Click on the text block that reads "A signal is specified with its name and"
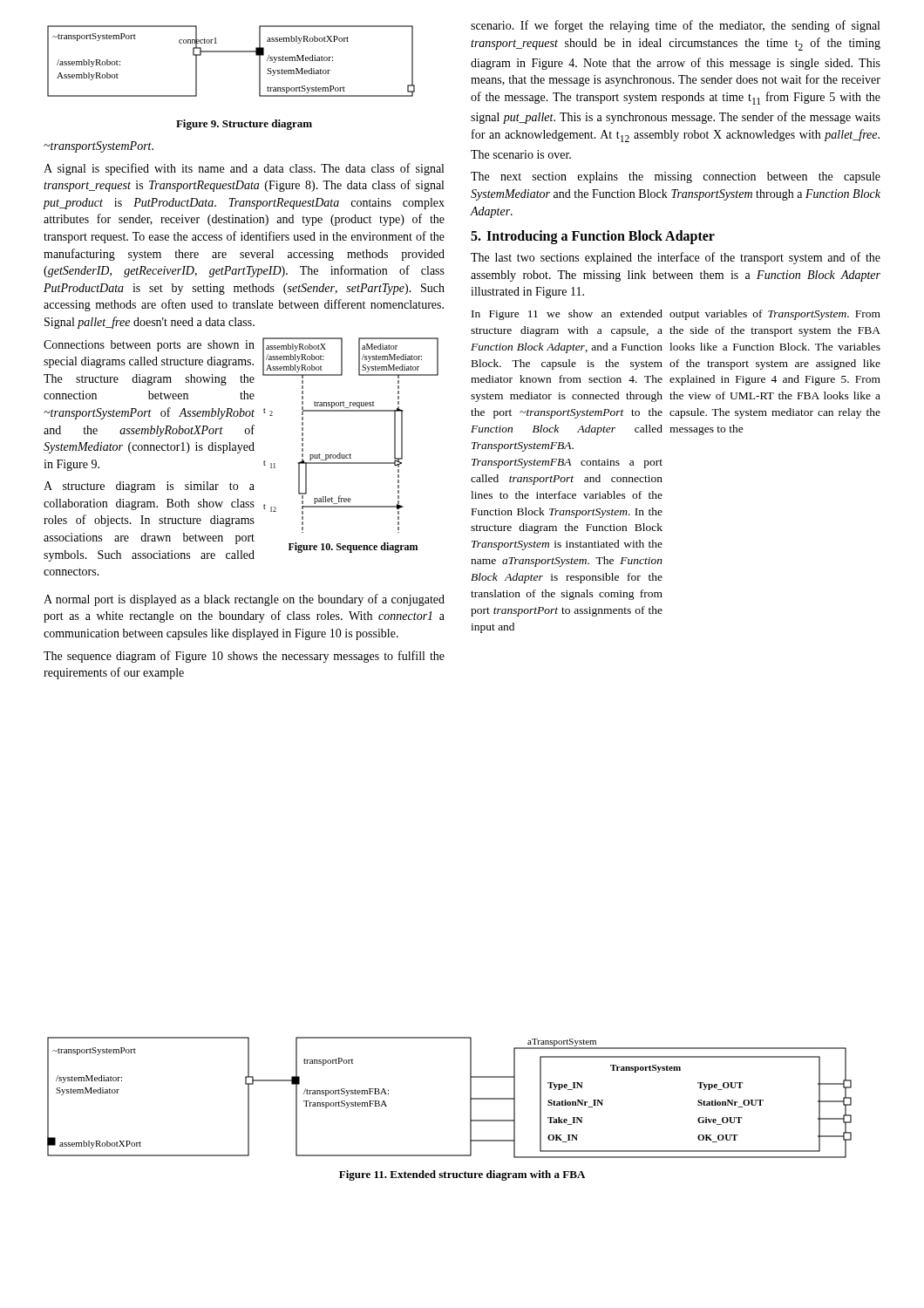The height and width of the screenshot is (1308, 924). pyautogui.click(x=244, y=246)
